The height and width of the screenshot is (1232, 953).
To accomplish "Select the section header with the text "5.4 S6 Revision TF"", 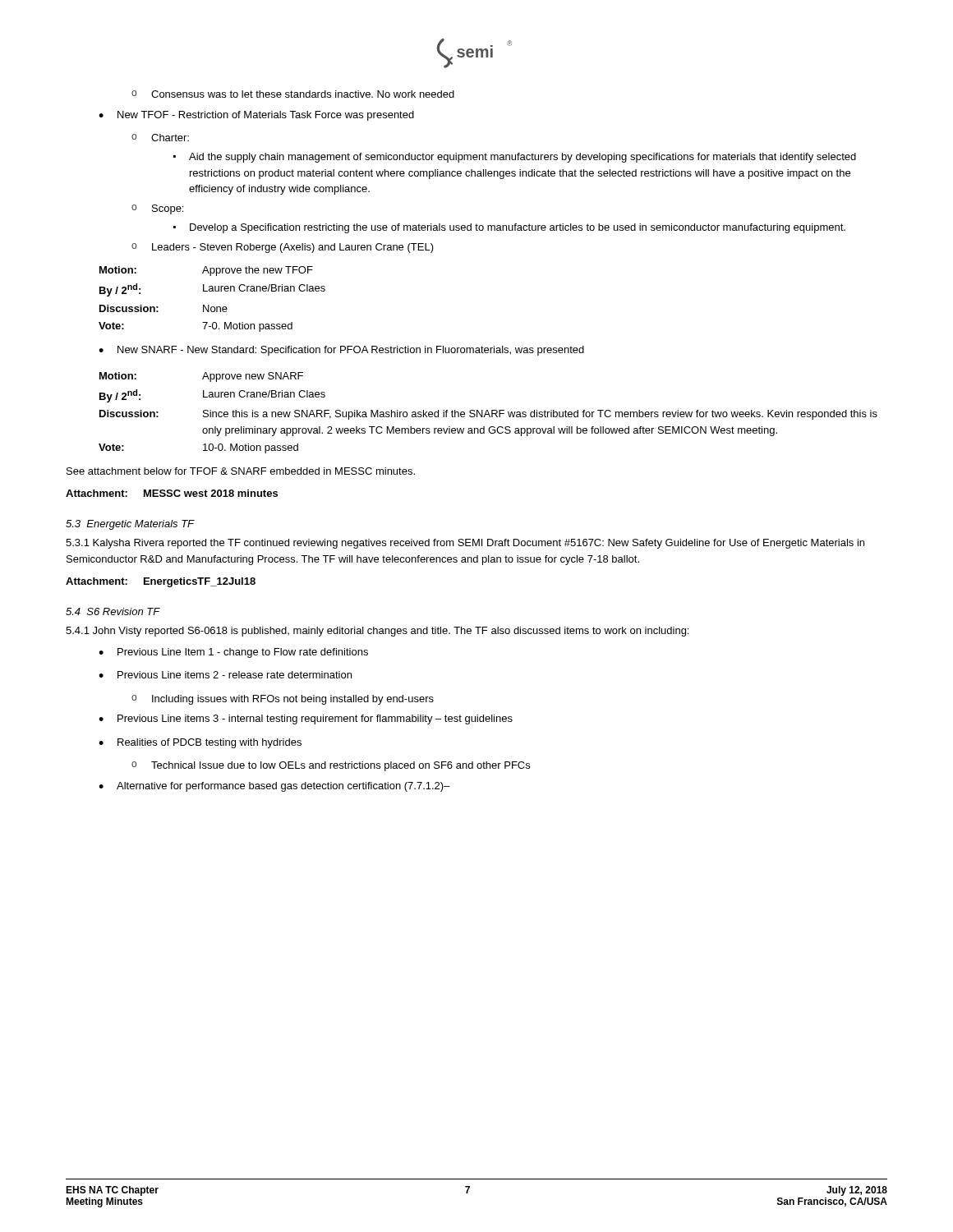I will 113,612.
